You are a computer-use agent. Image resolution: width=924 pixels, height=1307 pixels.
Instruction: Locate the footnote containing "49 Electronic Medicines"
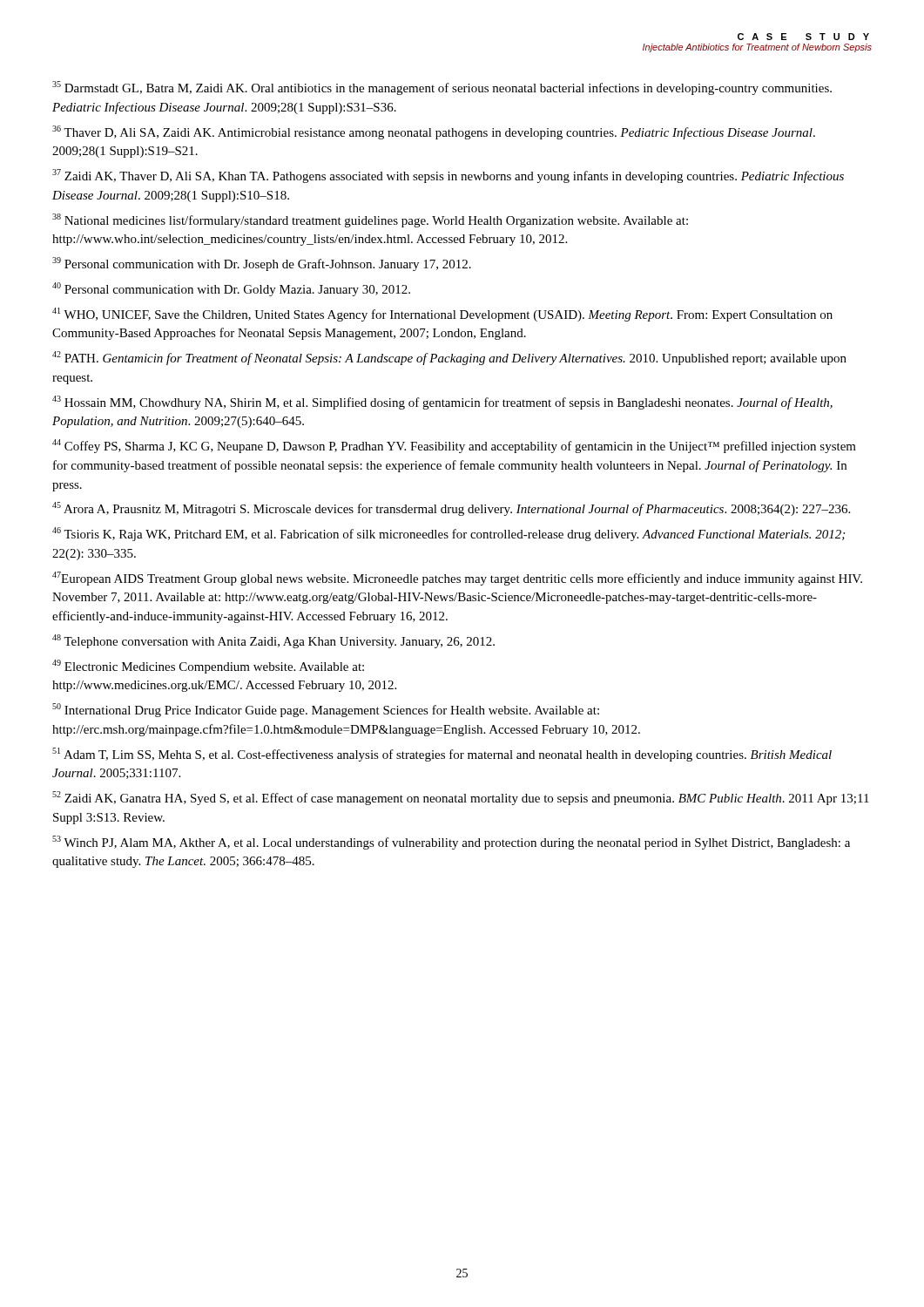point(225,675)
